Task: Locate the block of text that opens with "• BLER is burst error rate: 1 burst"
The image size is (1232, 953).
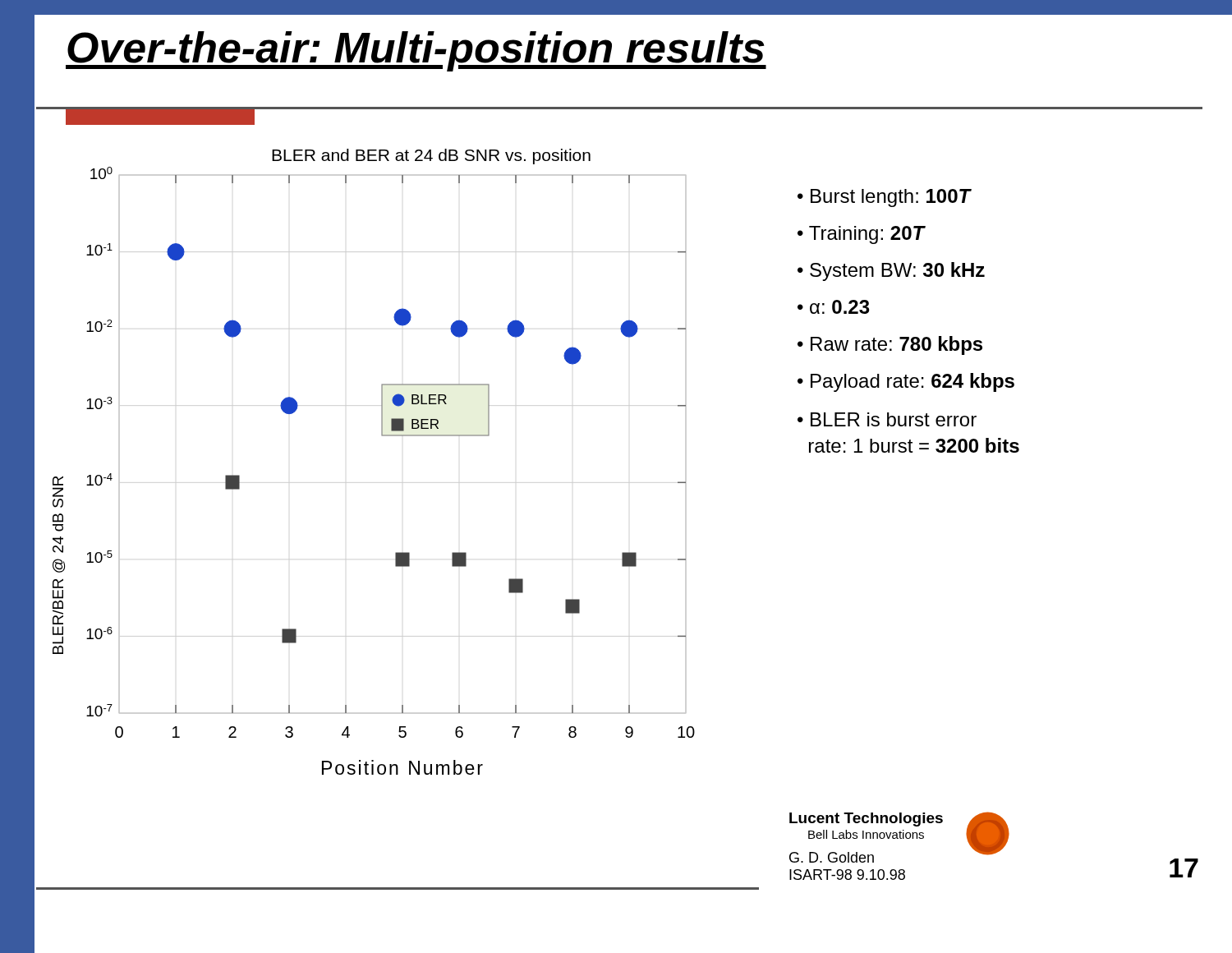Action: pos(908,433)
